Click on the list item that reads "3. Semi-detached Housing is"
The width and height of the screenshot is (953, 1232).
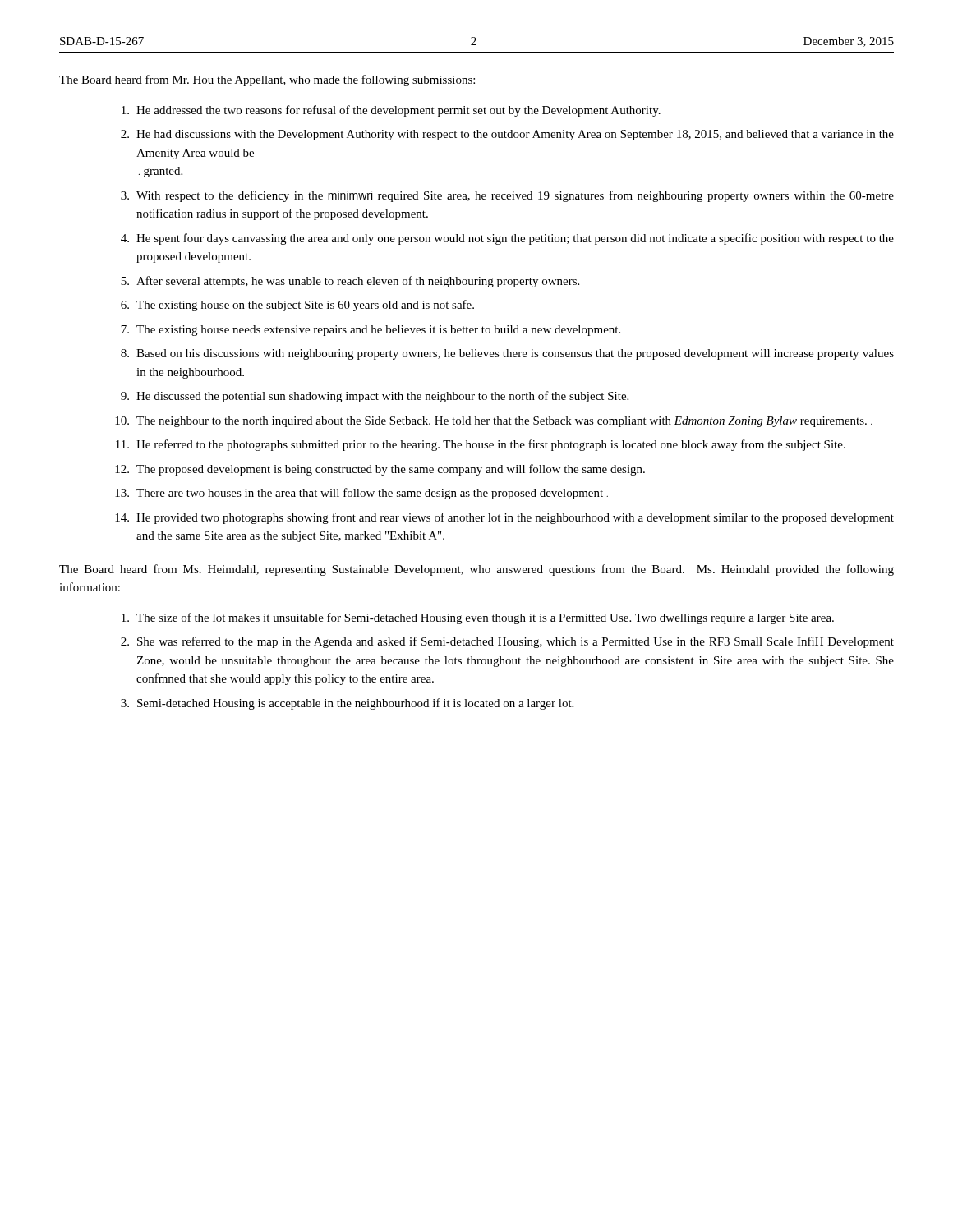pyautogui.click(x=499, y=703)
